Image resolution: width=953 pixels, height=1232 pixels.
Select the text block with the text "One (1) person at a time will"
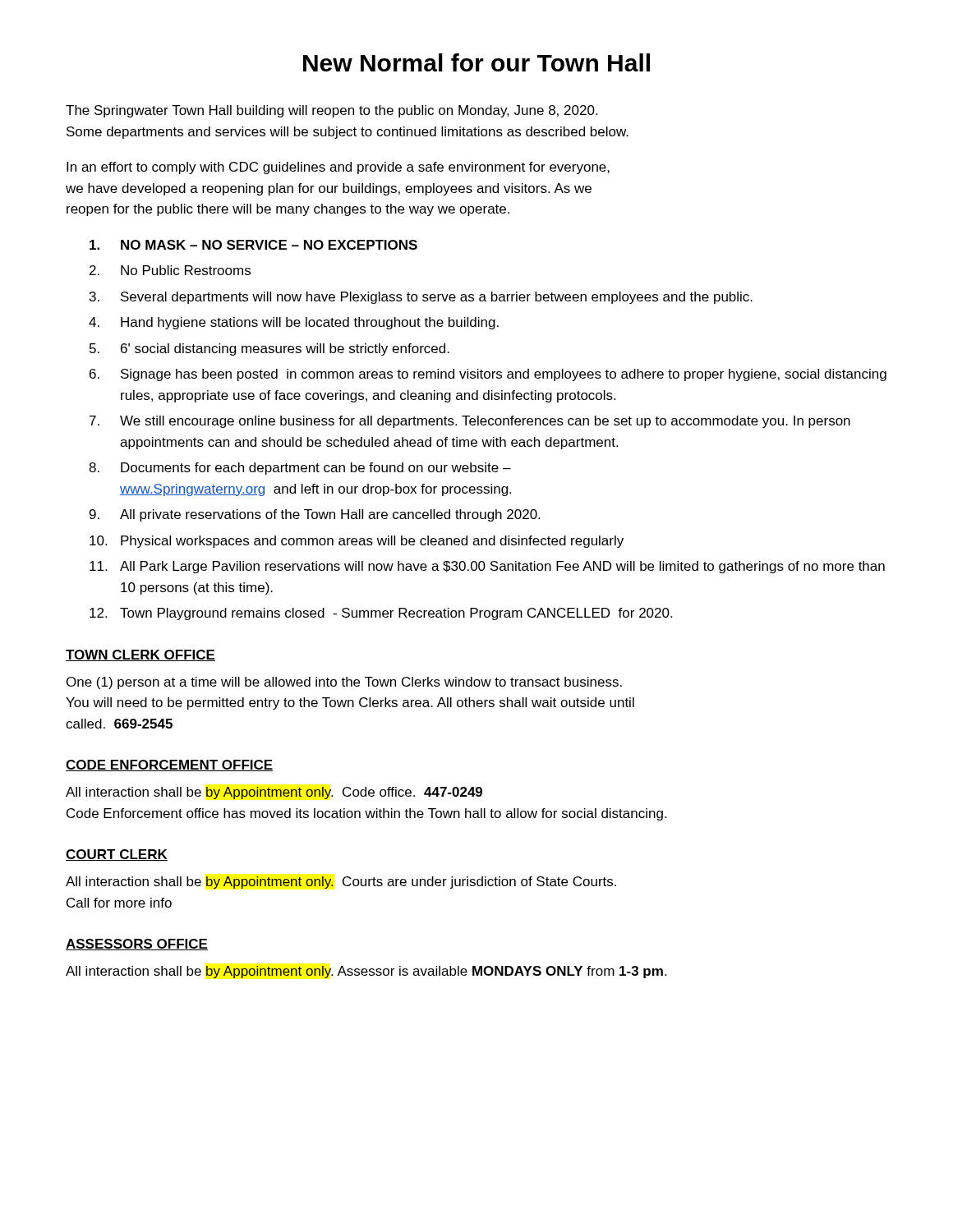[x=350, y=703]
